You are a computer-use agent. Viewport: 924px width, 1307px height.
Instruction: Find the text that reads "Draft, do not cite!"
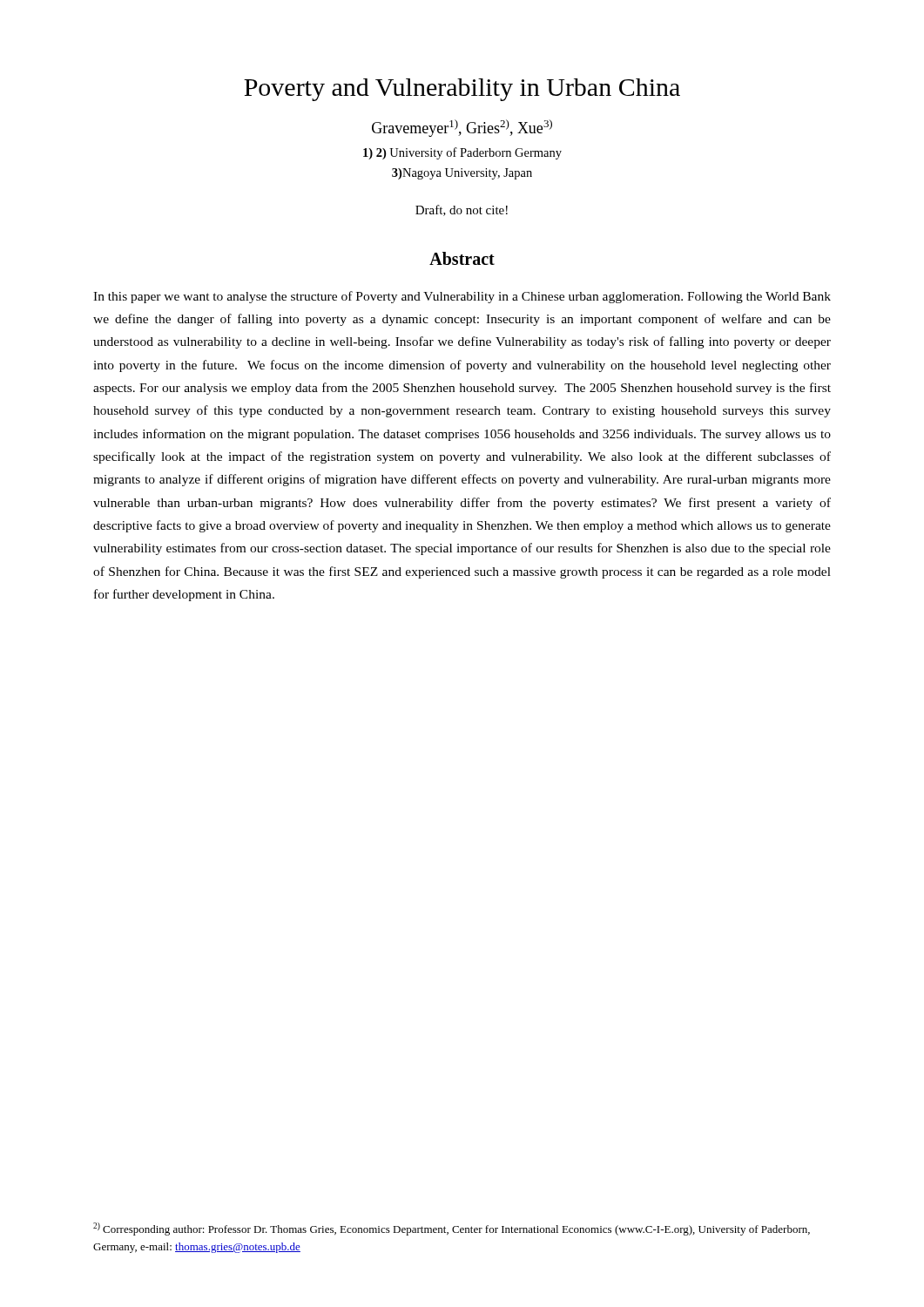462,210
